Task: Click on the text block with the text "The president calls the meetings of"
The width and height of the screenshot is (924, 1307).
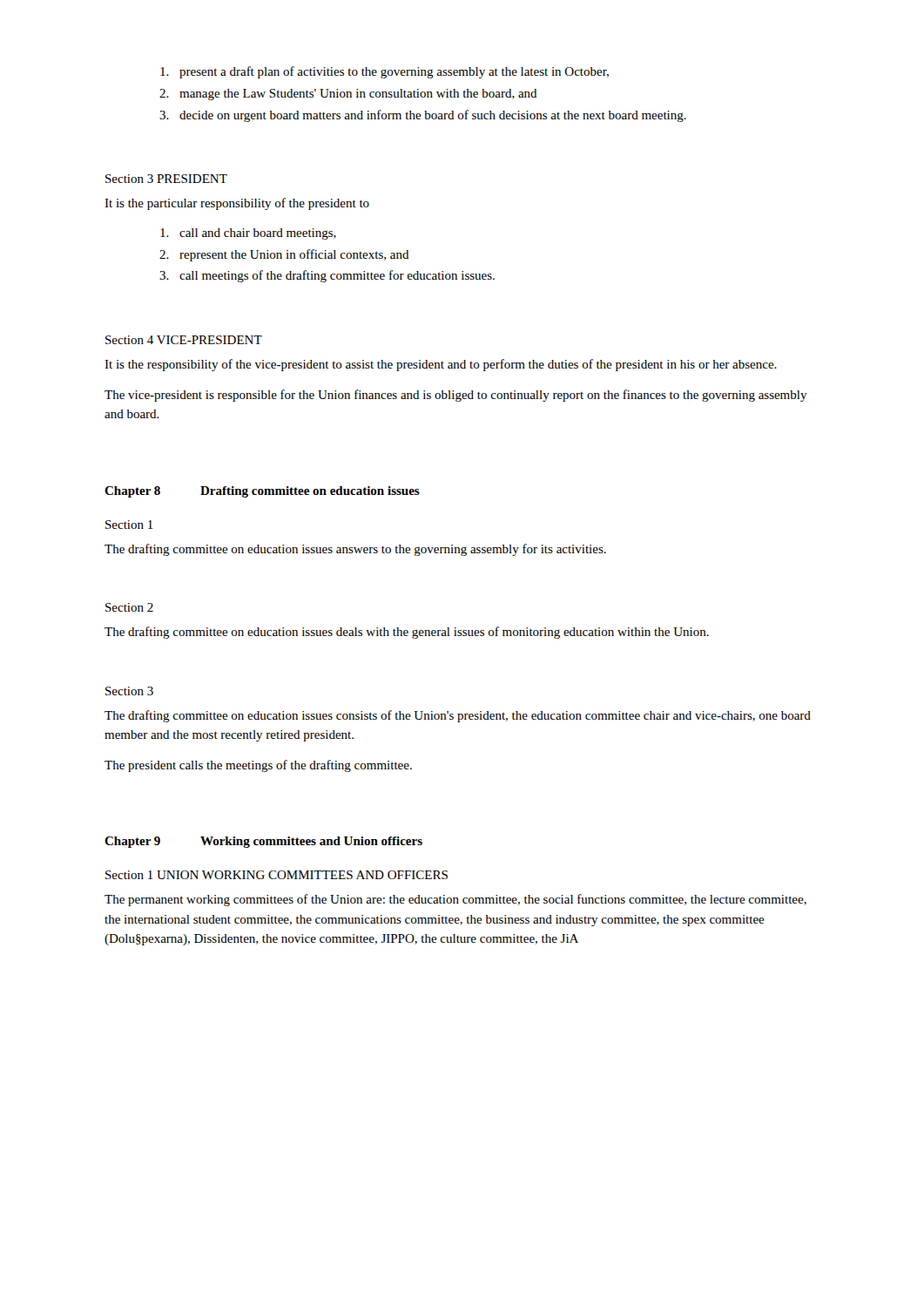Action: coord(258,765)
